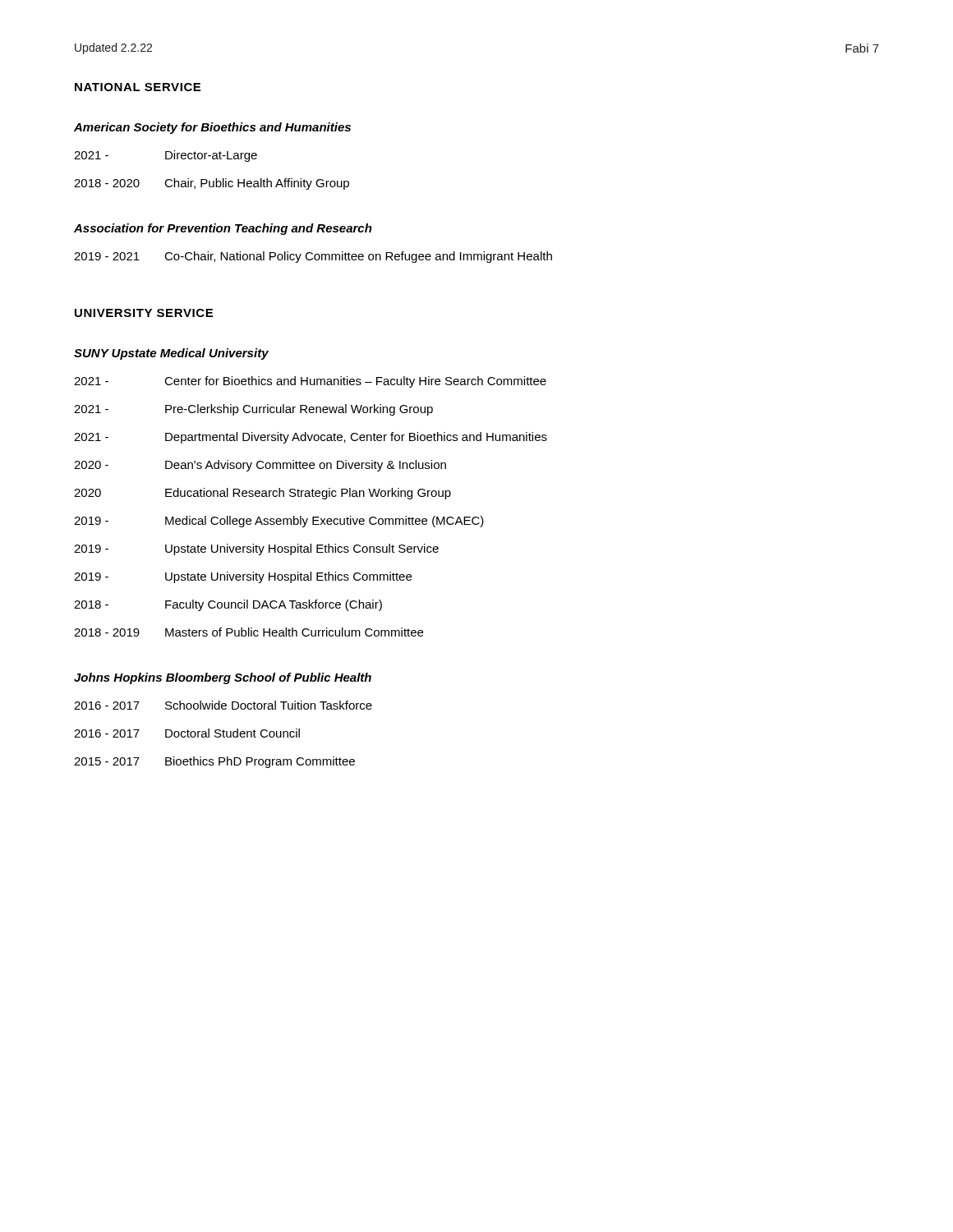Click where it says "Johns Hopkins Bloomberg School of Public Health"
Viewport: 953px width, 1232px height.
click(x=223, y=677)
